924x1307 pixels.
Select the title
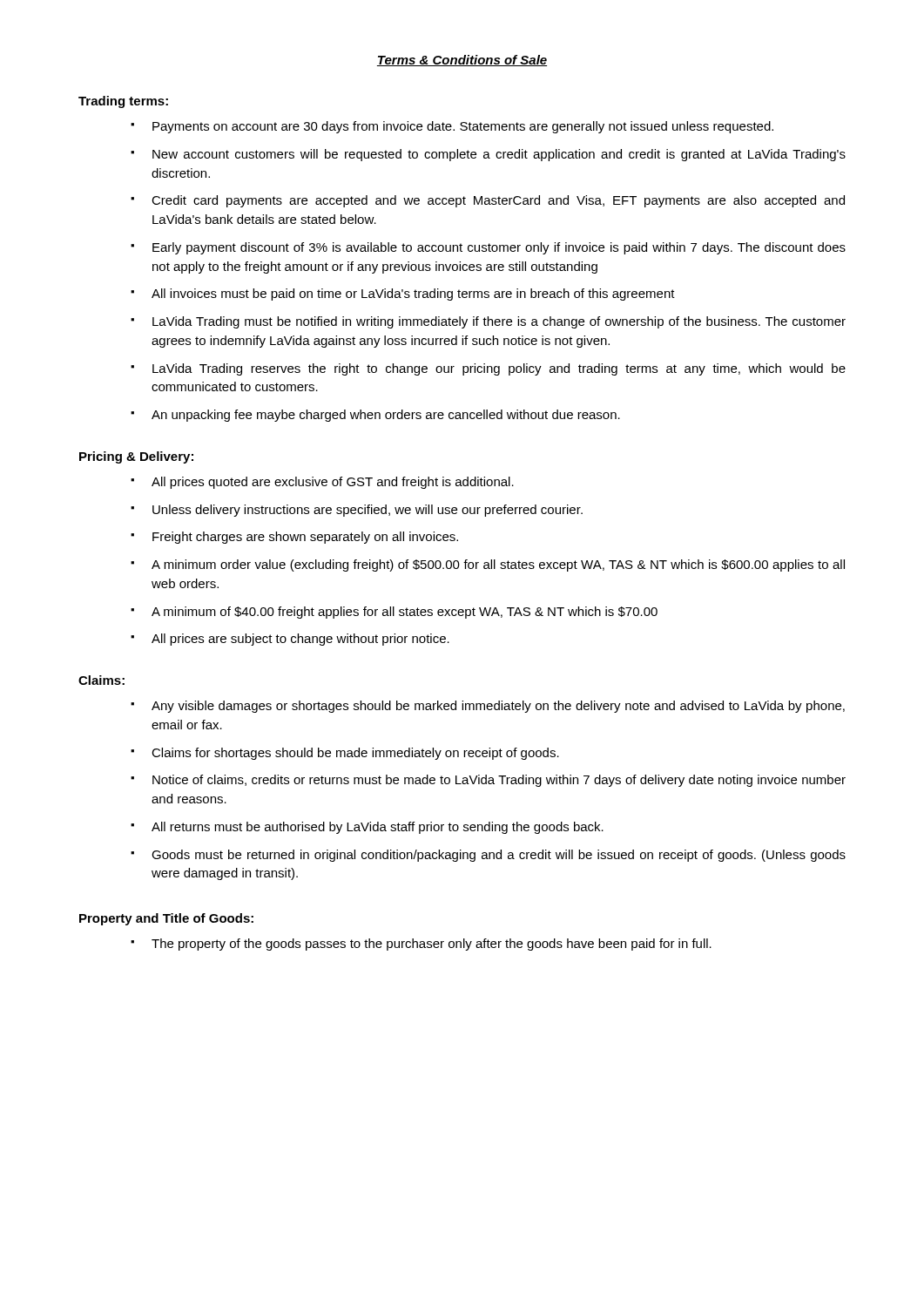click(462, 60)
